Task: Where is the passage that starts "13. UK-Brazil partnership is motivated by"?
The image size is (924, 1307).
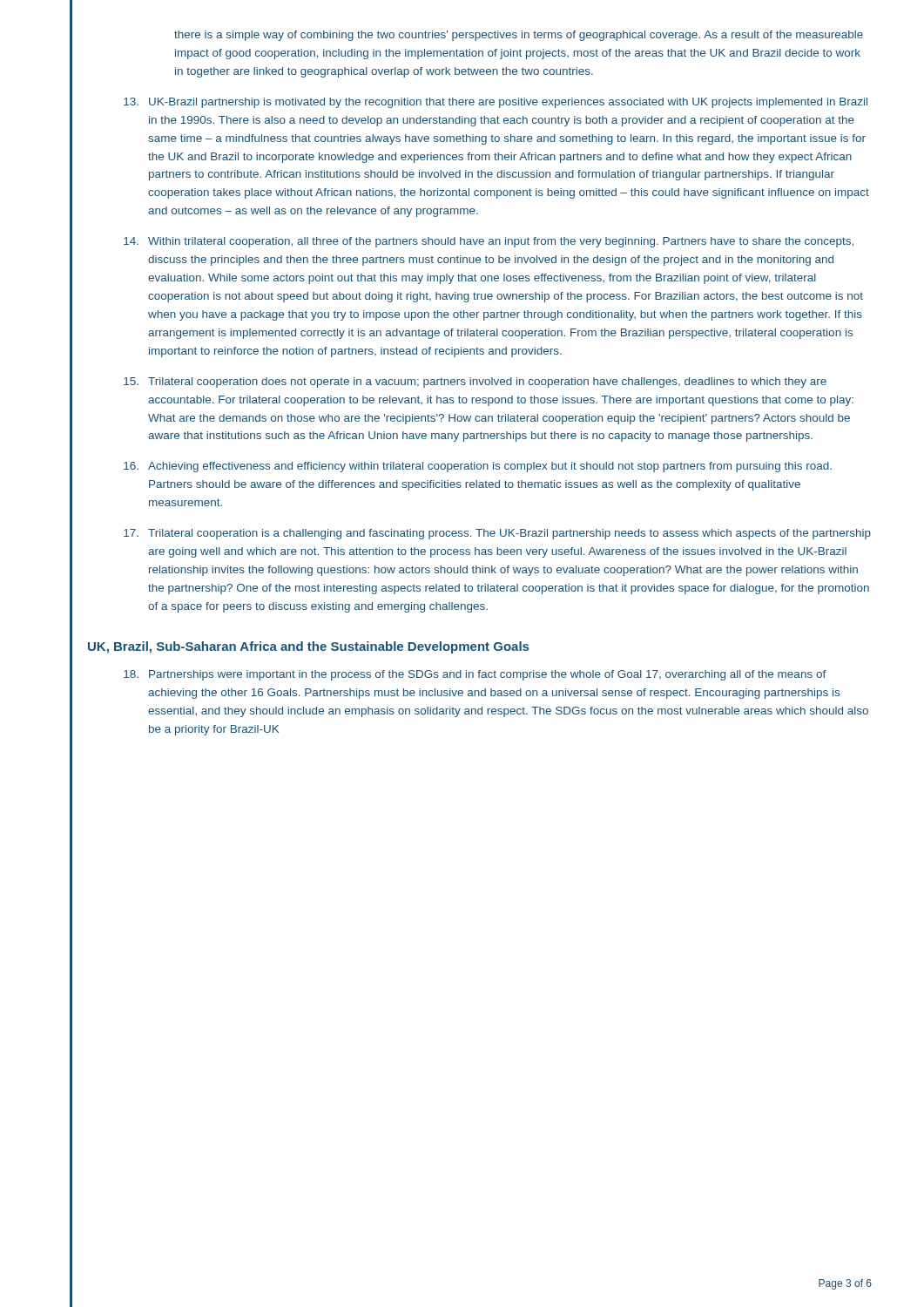Action: coord(479,157)
